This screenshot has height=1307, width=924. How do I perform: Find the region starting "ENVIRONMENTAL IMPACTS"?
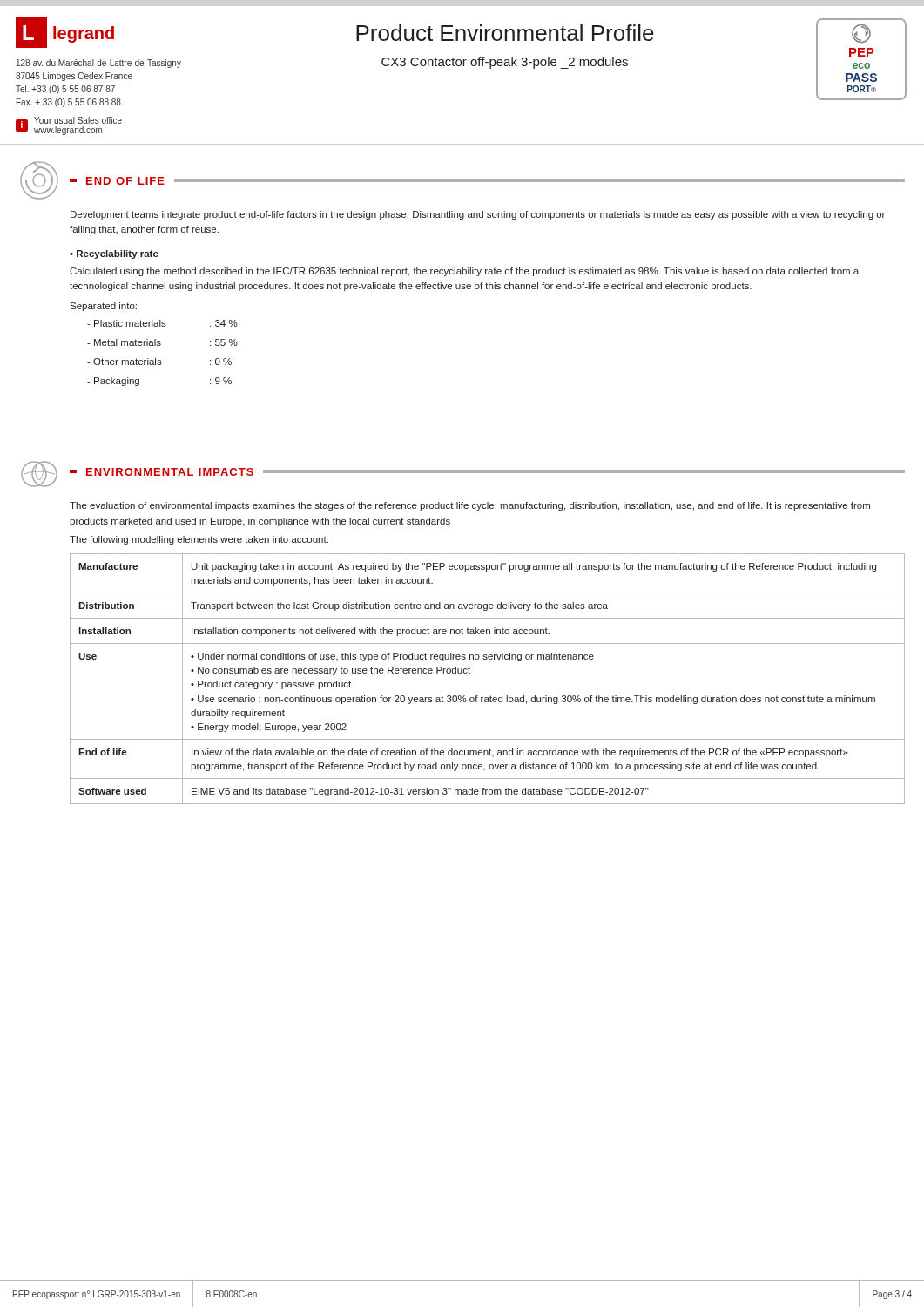[x=462, y=472]
